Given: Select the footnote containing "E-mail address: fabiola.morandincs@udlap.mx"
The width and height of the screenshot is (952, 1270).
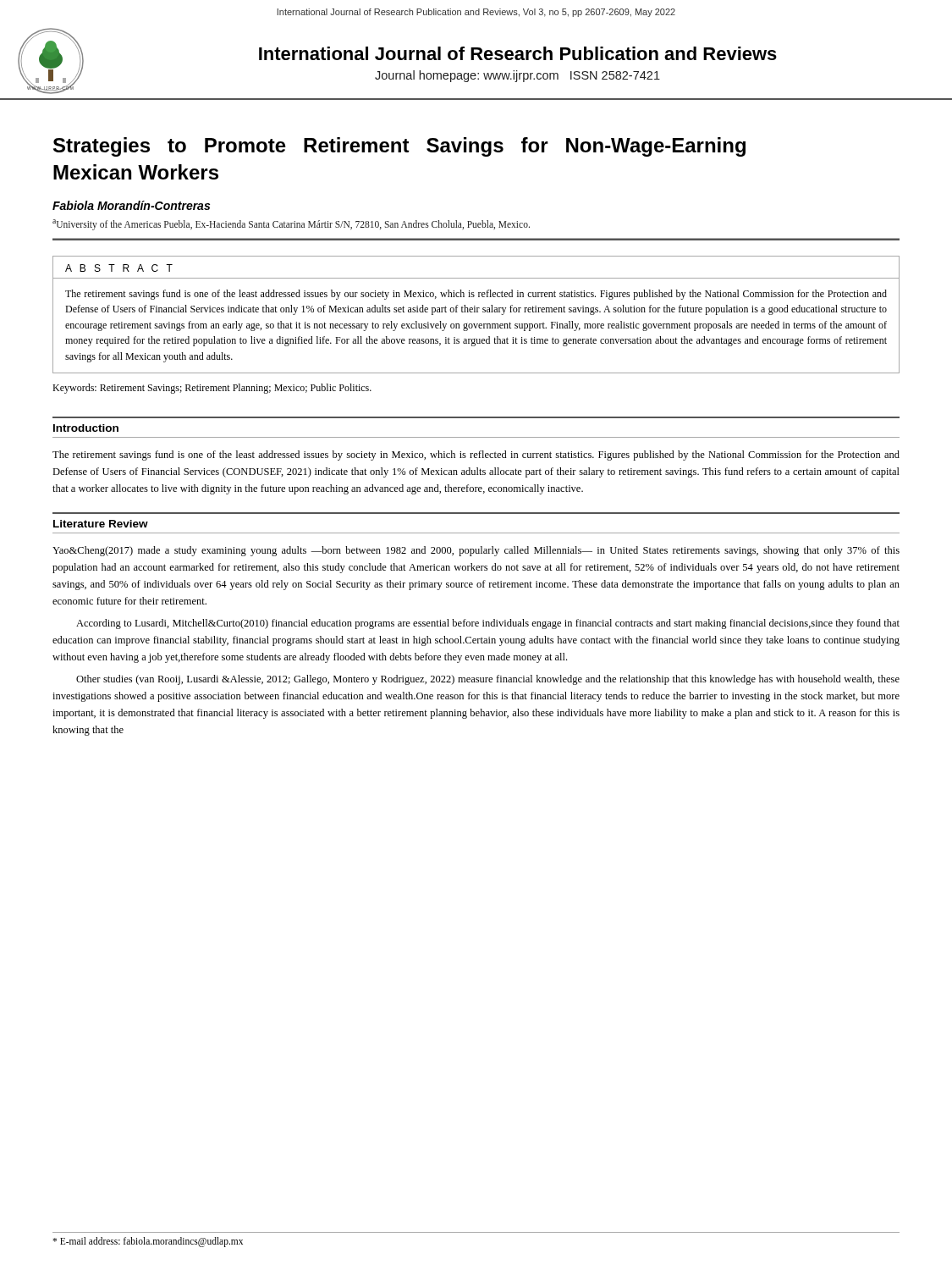Looking at the screenshot, I should tap(148, 1241).
